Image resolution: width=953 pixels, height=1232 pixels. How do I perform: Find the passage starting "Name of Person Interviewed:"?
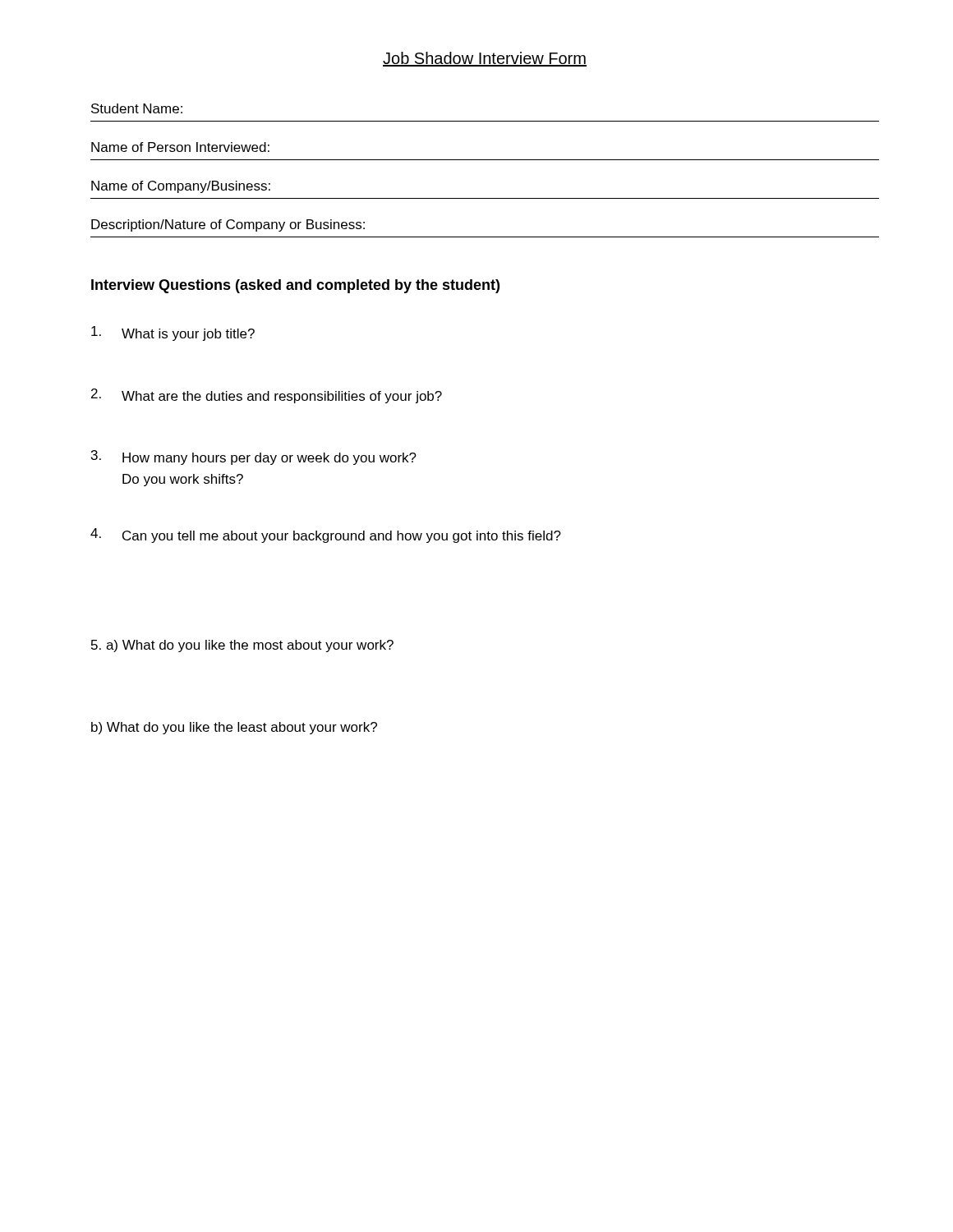click(x=180, y=148)
